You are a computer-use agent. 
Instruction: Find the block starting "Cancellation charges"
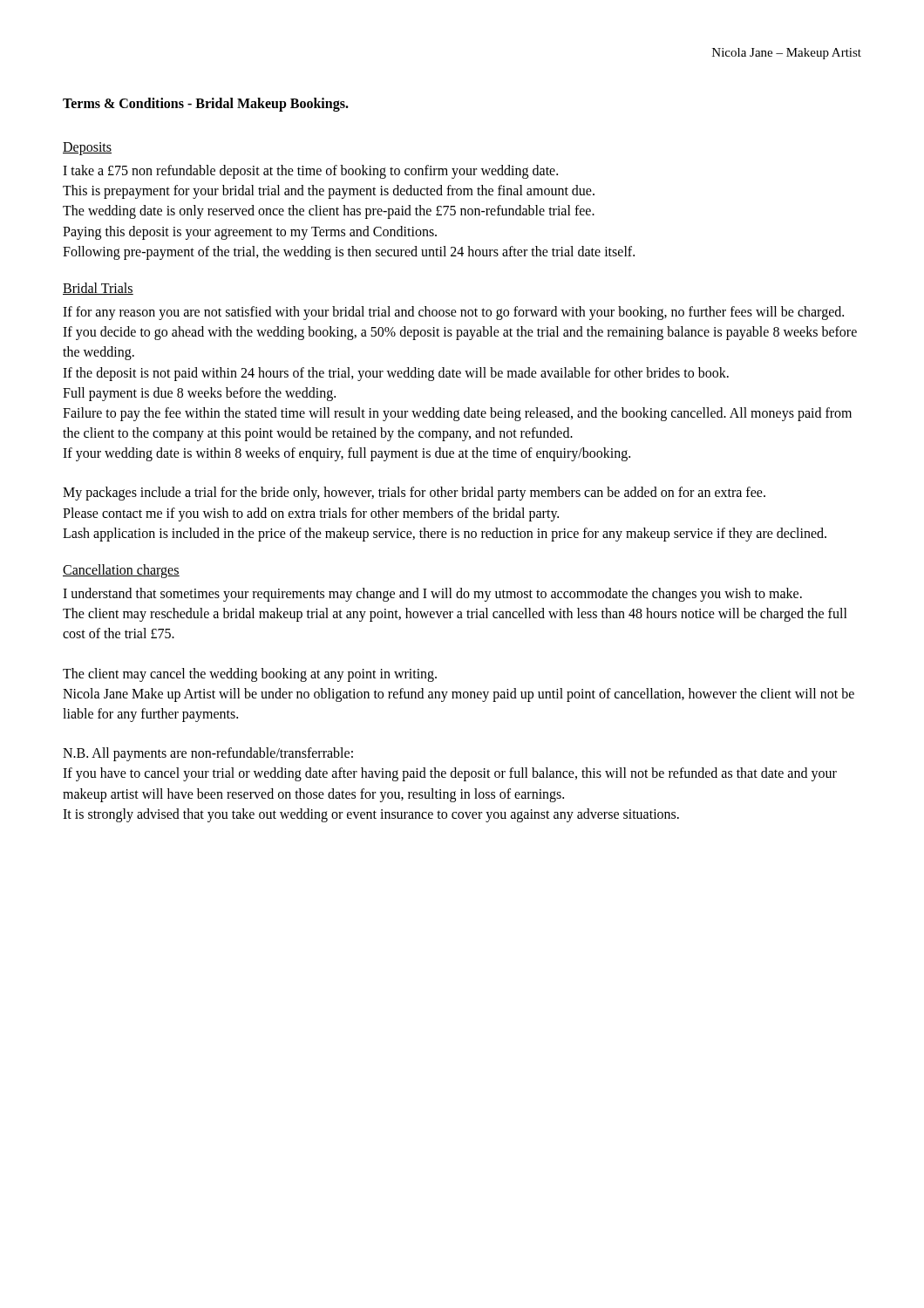pos(121,570)
